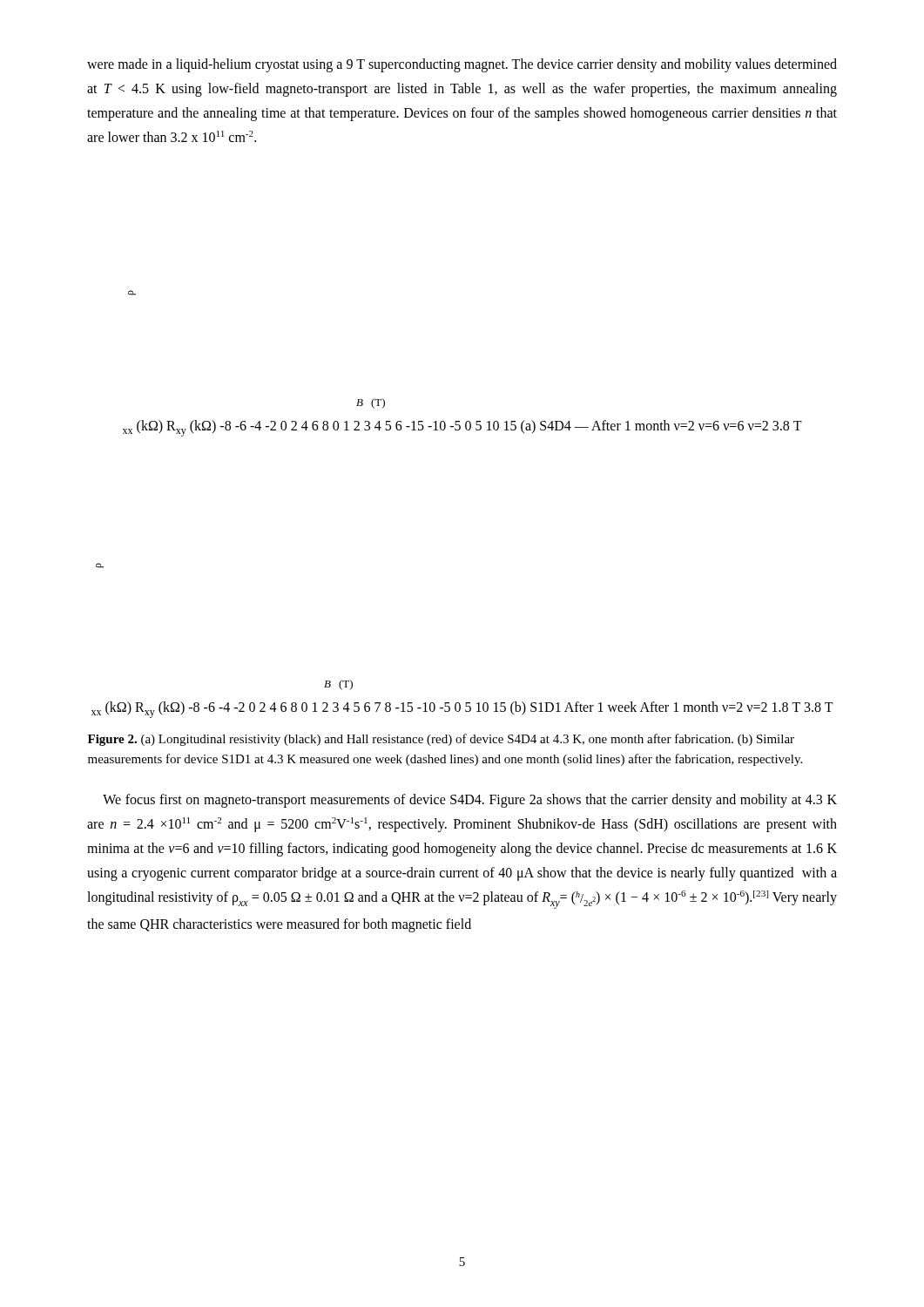The width and height of the screenshot is (924, 1307).
Task: Find the region starting "We focus first on"
Action: point(462,862)
